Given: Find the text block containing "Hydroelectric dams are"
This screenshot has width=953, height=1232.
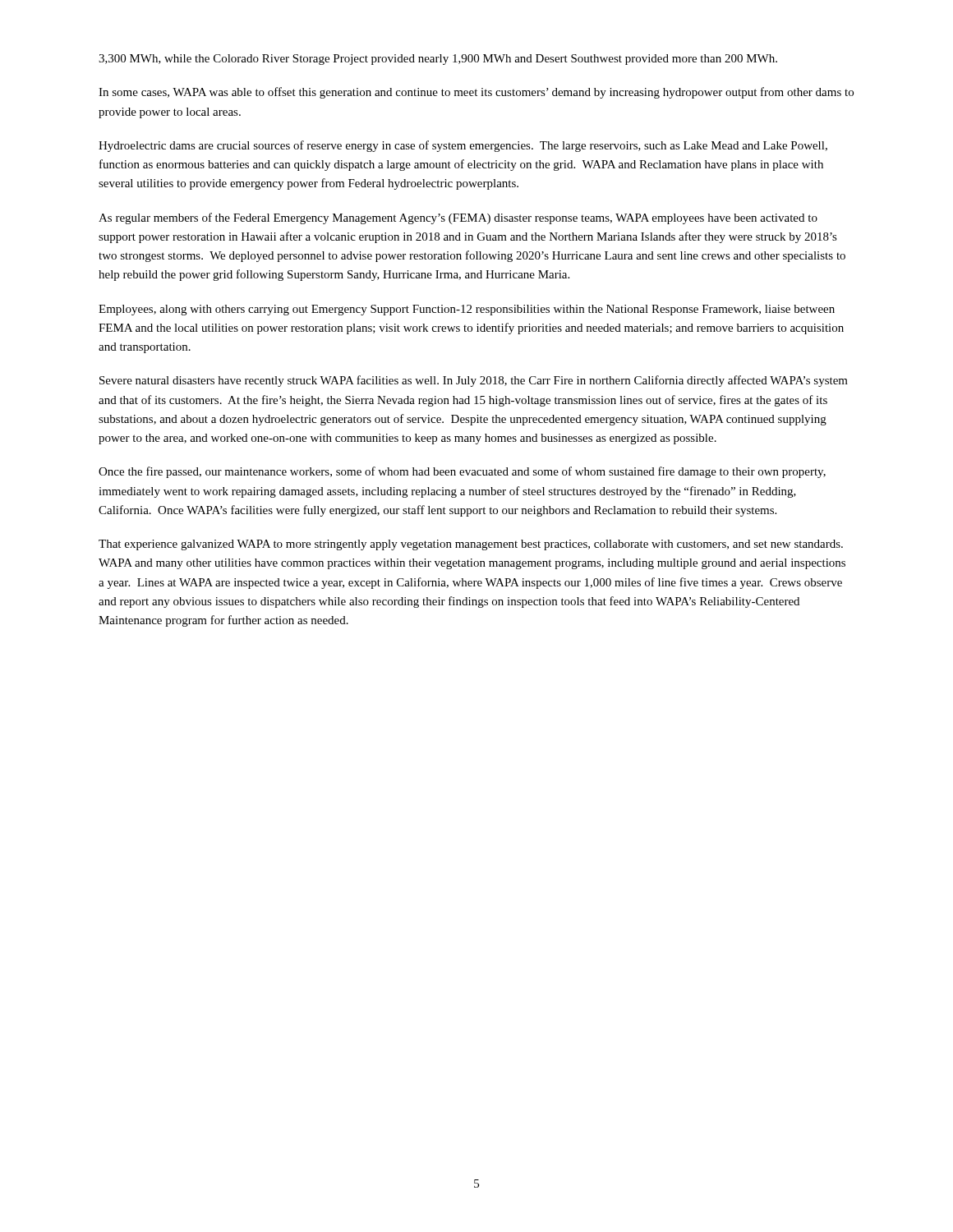Looking at the screenshot, I should click(x=463, y=164).
